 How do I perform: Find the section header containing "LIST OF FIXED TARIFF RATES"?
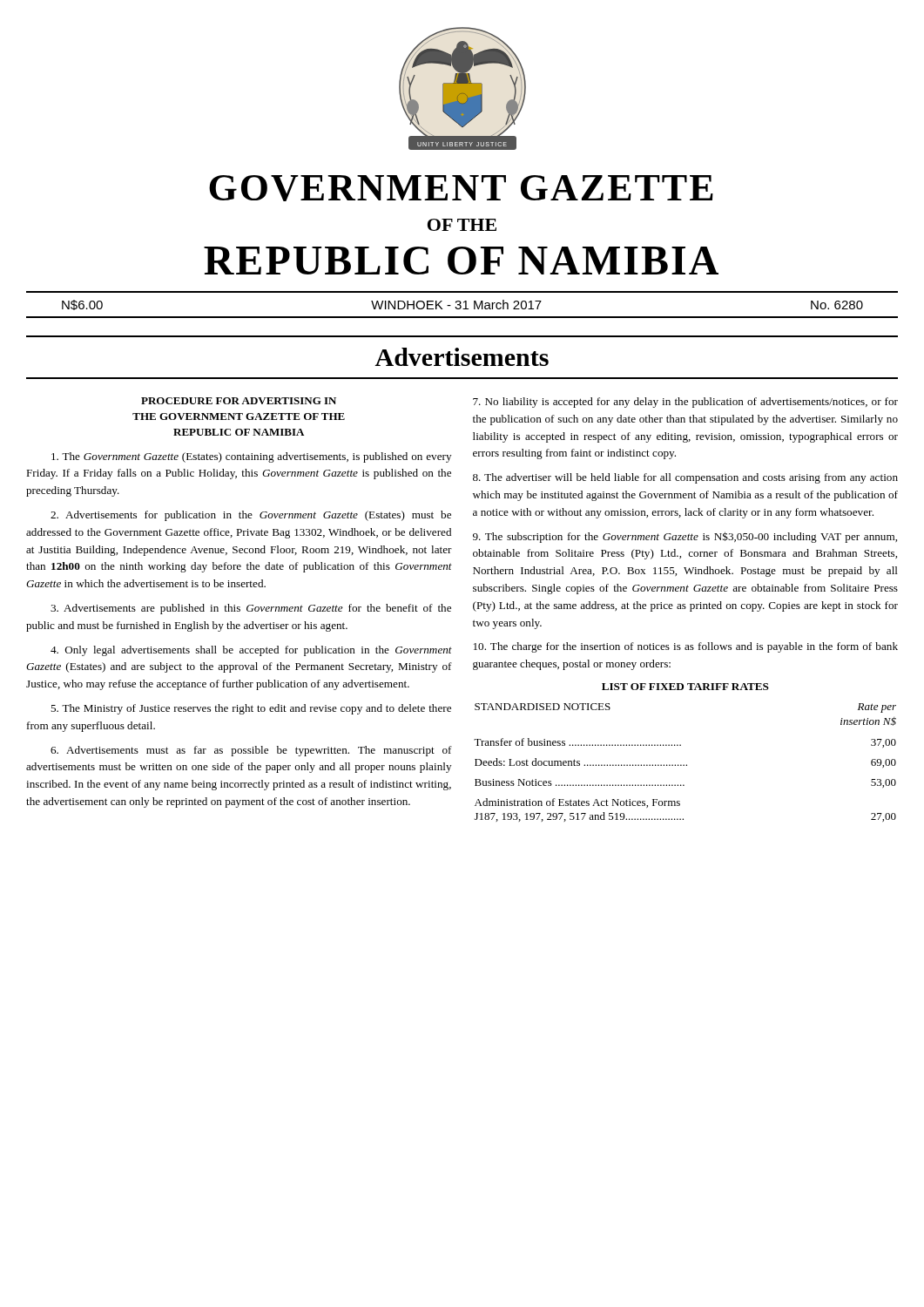(x=685, y=686)
